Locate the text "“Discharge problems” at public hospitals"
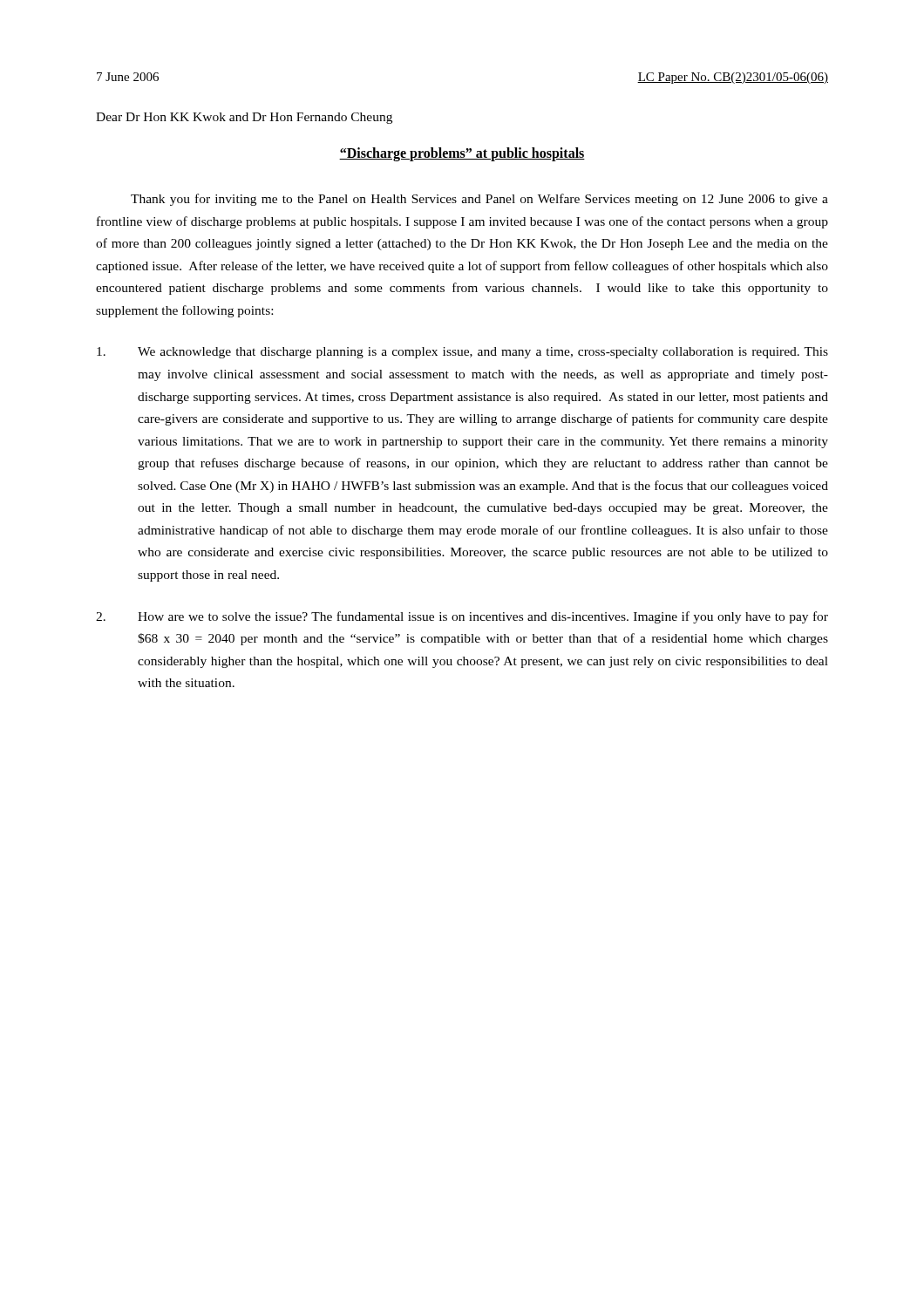Viewport: 924px width, 1308px height. click(x=462, y=153)
